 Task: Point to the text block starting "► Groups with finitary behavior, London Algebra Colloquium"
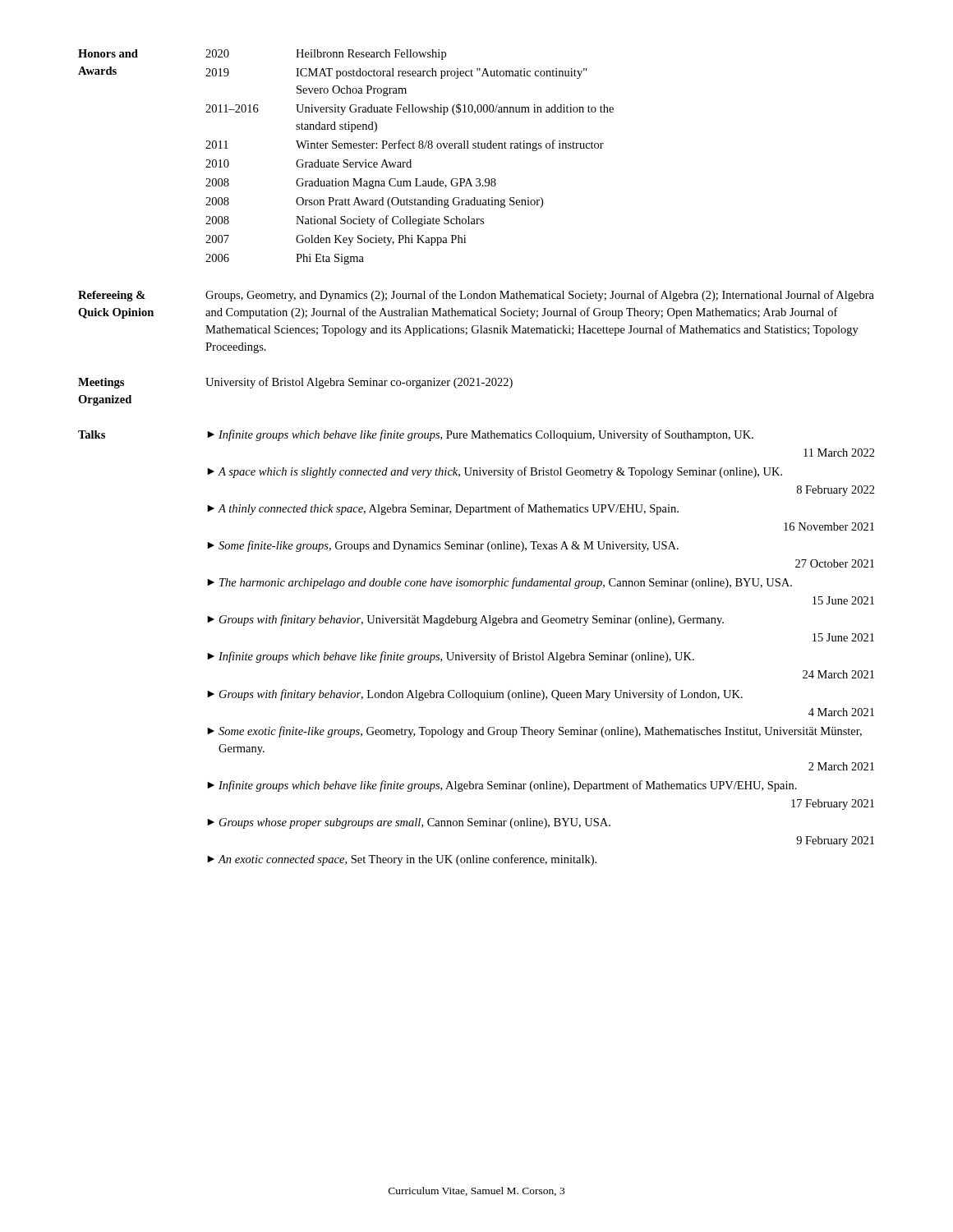pos(540,694)
